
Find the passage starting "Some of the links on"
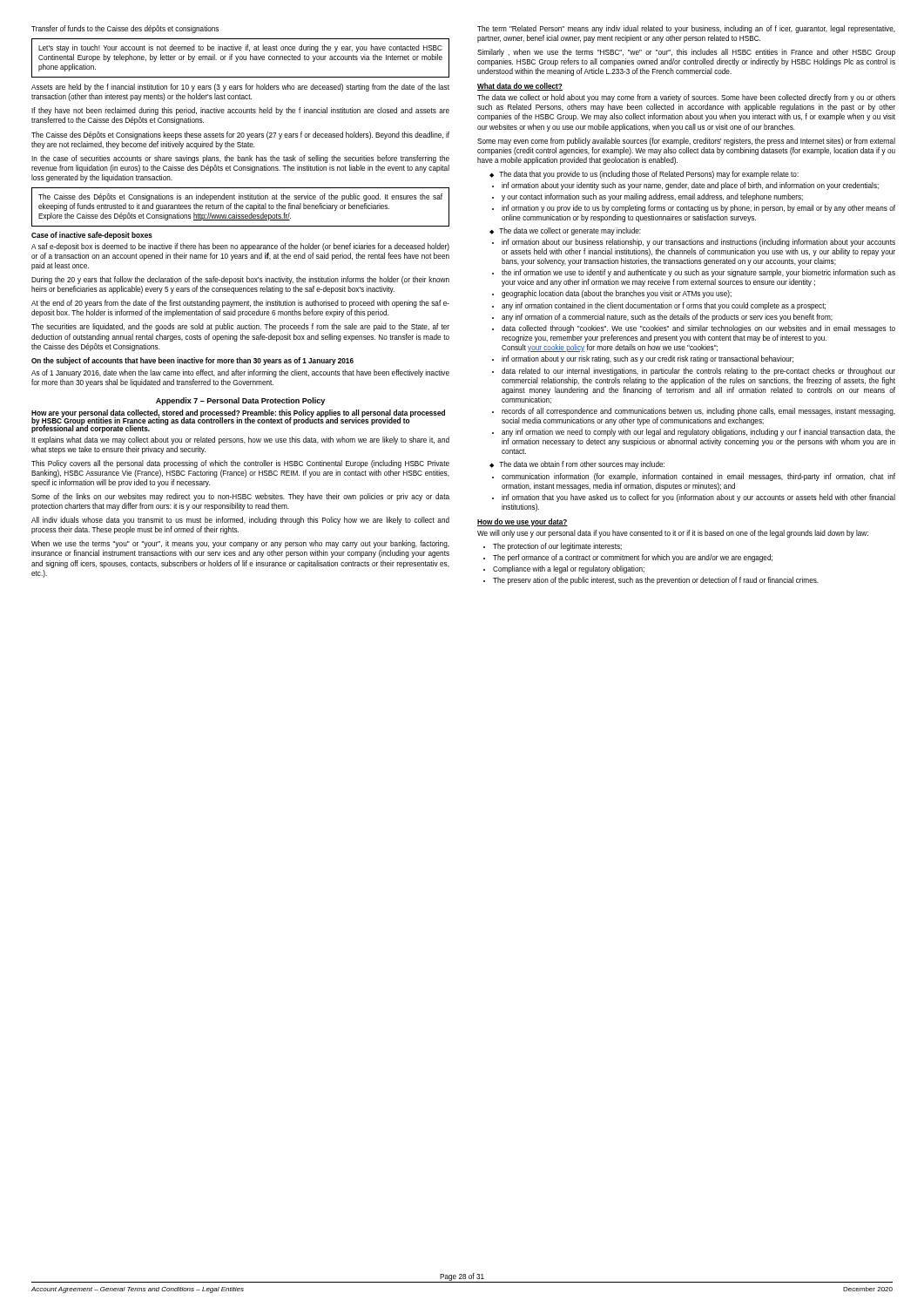[x=240, y=502]
